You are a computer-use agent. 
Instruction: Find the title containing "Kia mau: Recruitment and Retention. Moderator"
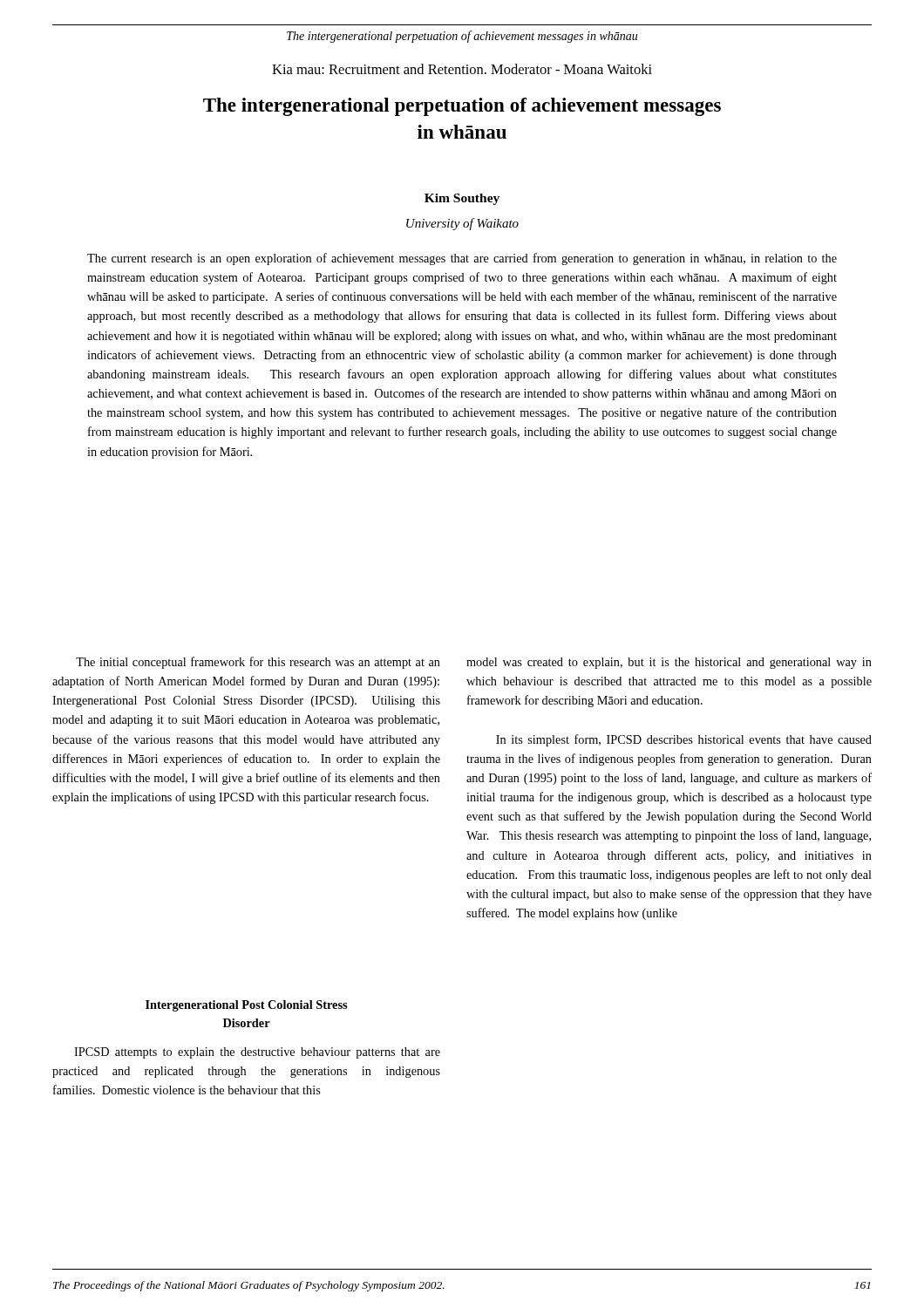[462, 69]
